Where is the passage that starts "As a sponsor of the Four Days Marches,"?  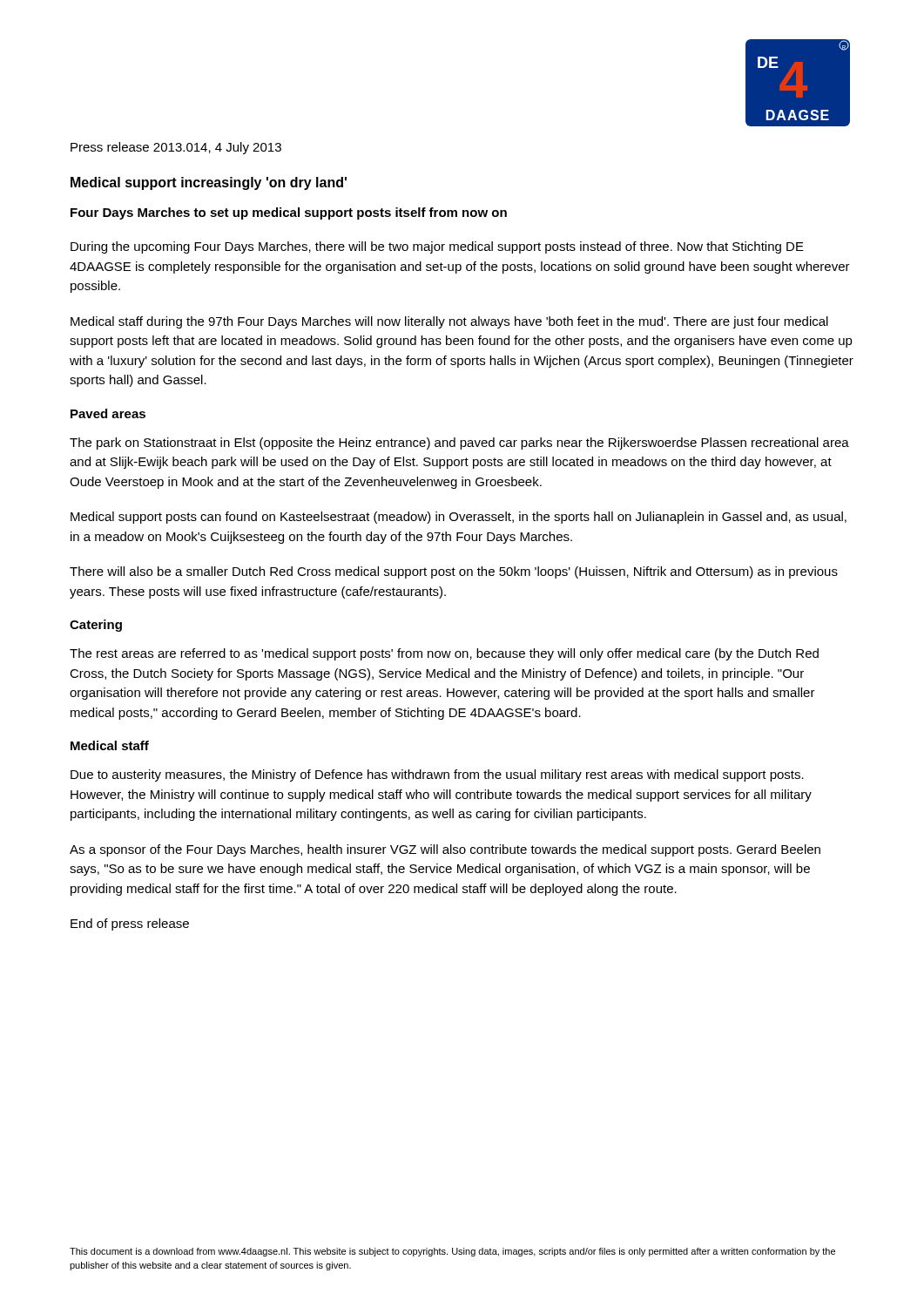coord(445,868)
